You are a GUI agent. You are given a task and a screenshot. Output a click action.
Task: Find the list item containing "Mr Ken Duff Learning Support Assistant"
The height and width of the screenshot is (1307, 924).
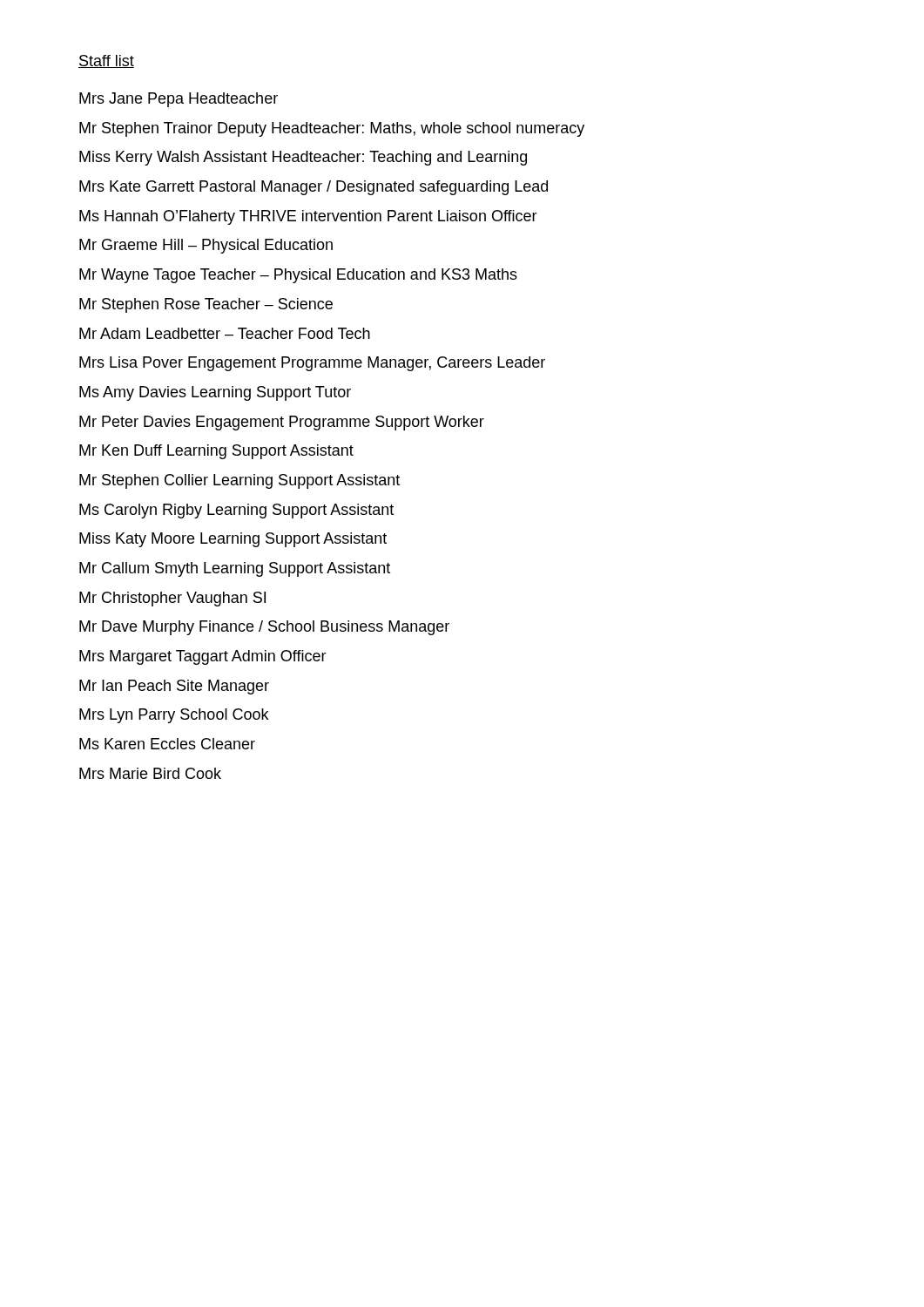[216, 451]
